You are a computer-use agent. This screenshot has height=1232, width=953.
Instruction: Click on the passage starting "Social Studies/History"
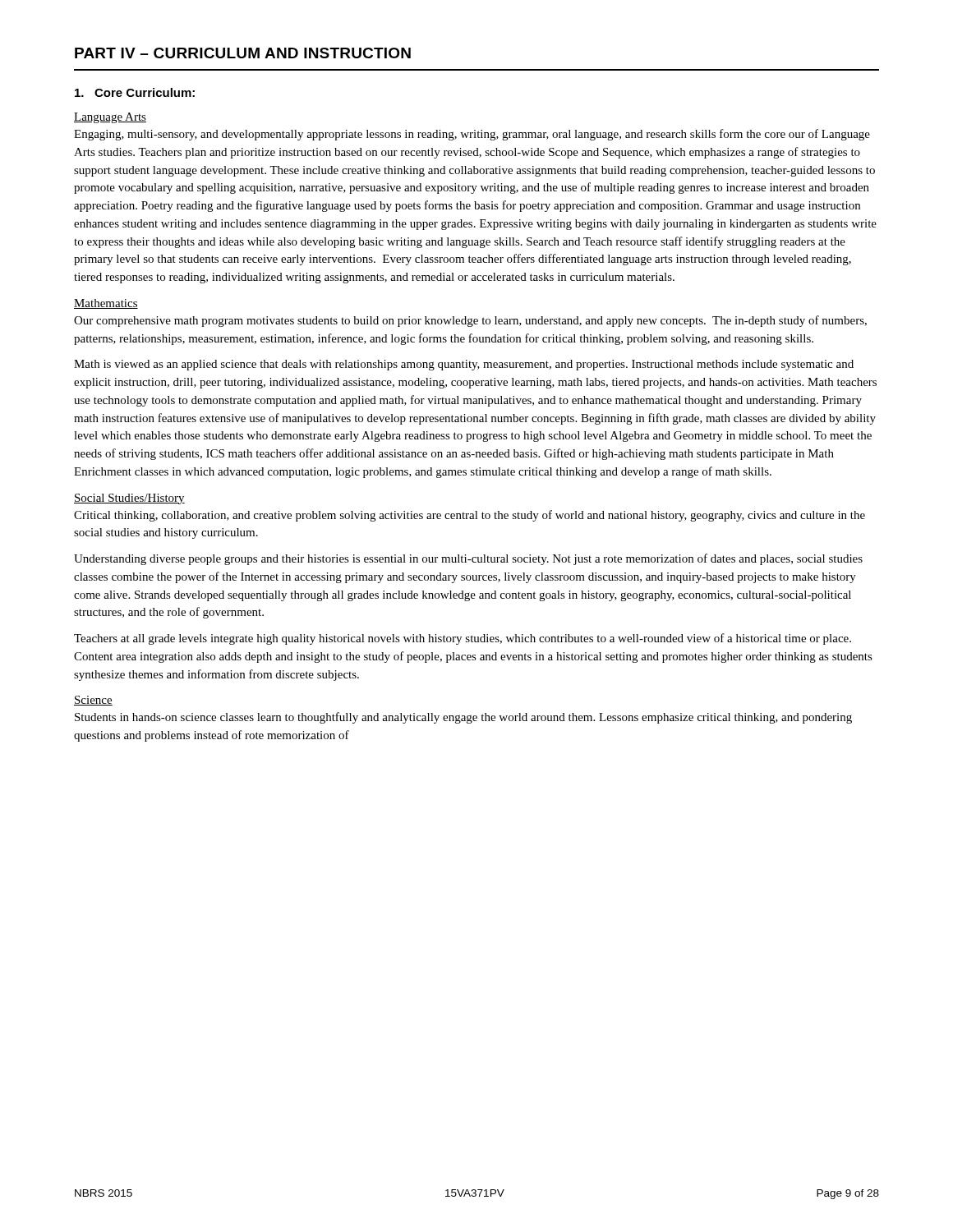(129, 497)
